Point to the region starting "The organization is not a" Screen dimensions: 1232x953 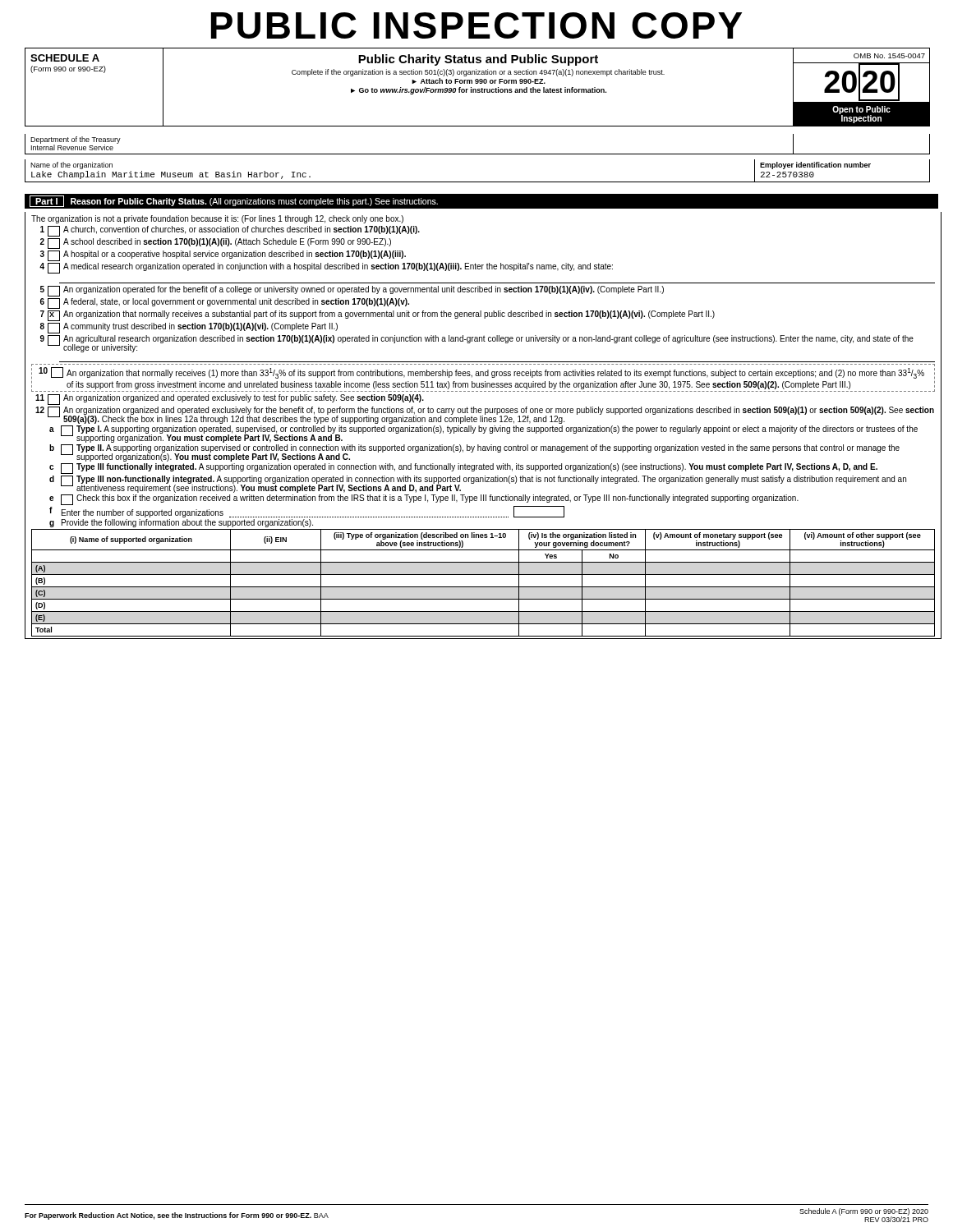click(218, 219)
